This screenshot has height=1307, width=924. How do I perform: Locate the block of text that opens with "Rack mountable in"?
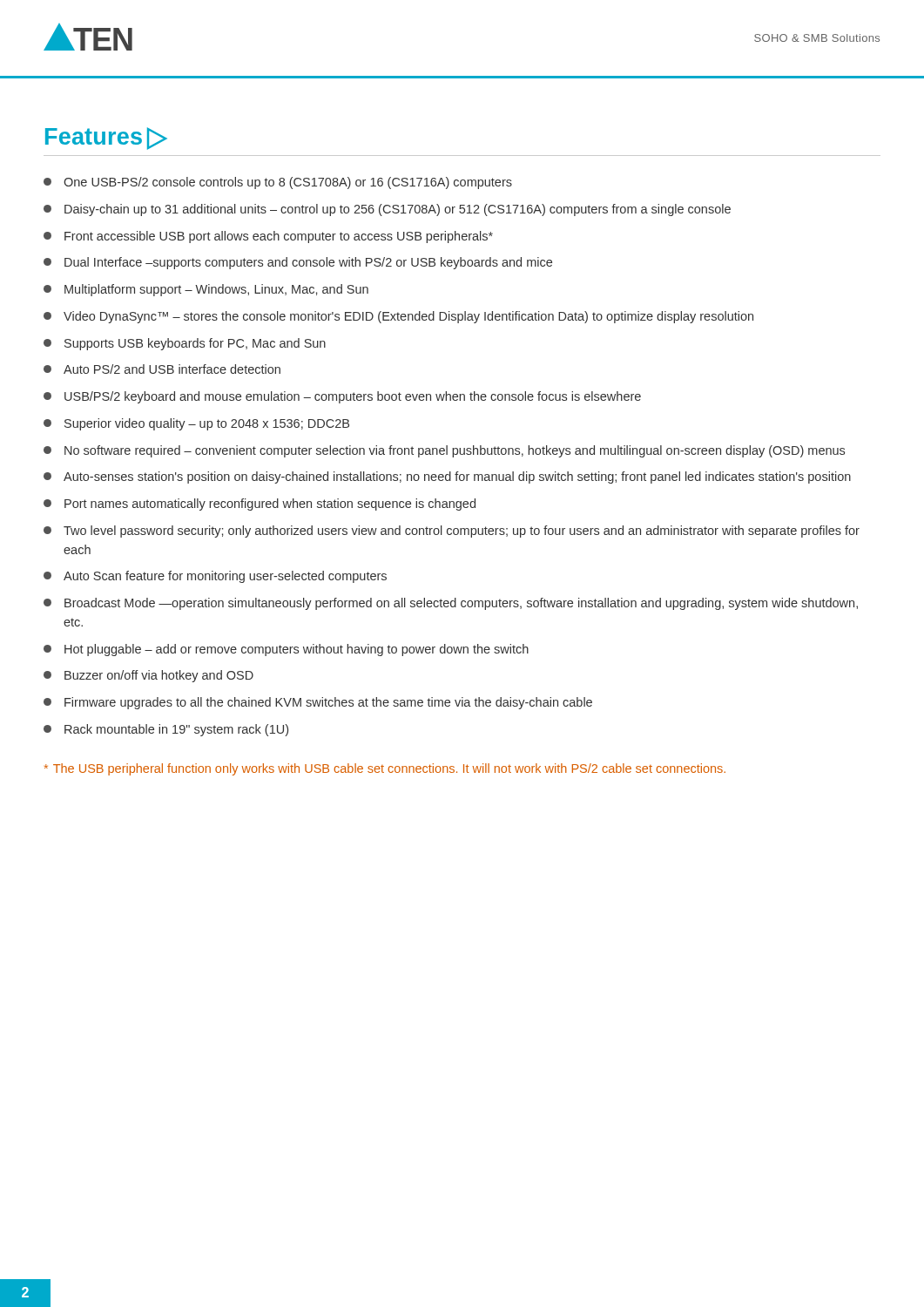[166, 730]
